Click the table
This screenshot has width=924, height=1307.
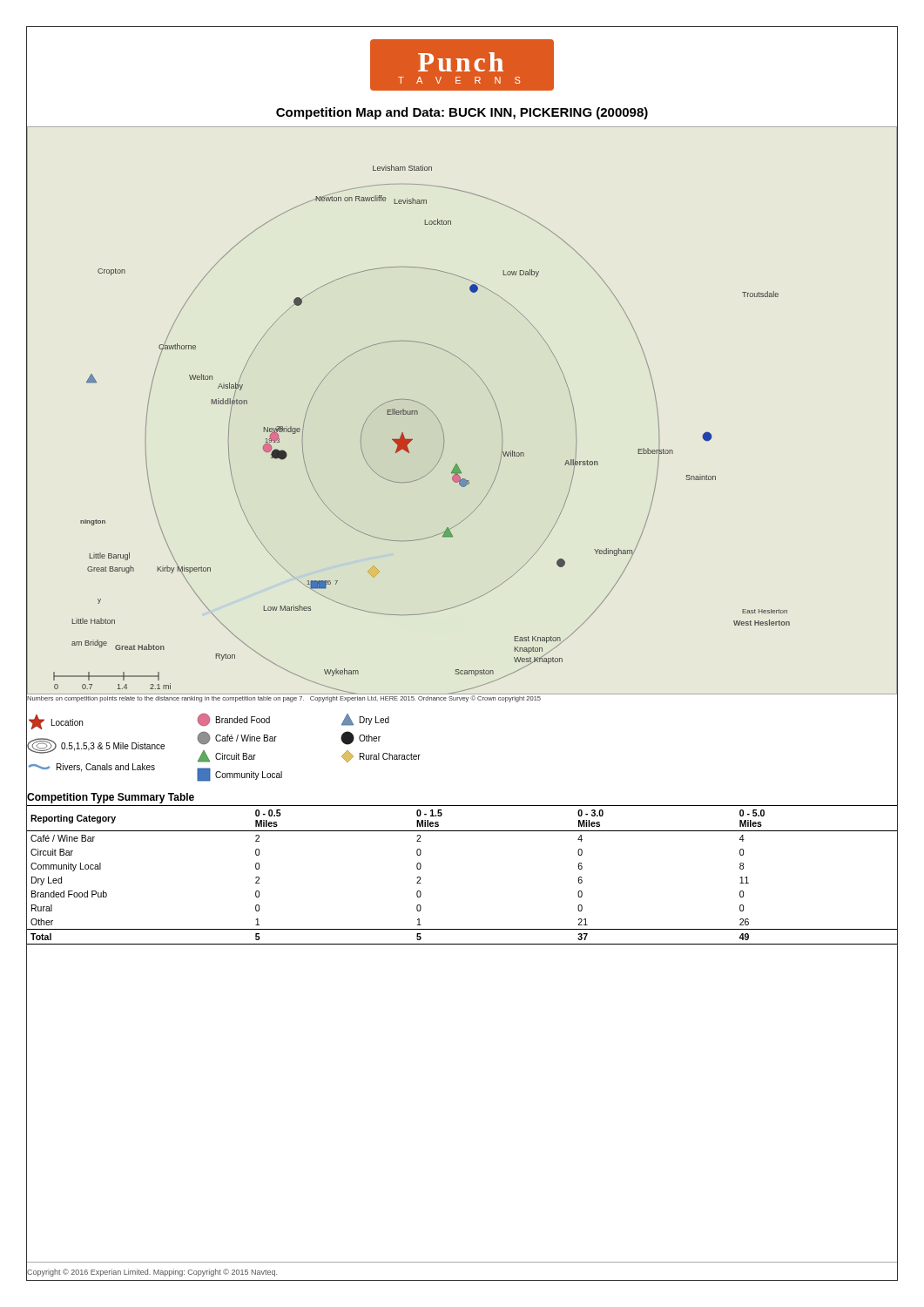(462, 875)
